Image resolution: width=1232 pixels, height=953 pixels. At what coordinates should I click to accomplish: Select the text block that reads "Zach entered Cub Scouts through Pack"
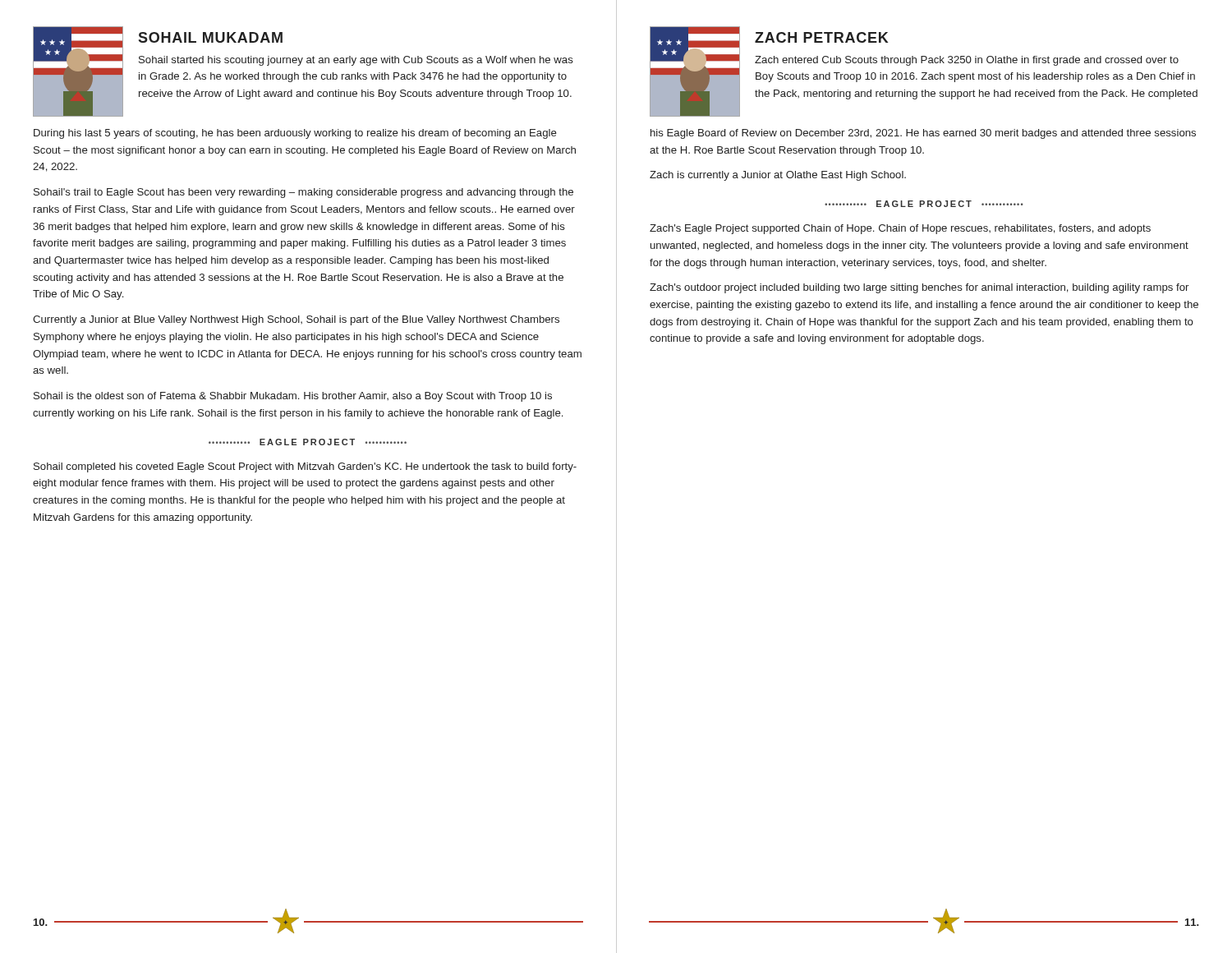[976, 76]
